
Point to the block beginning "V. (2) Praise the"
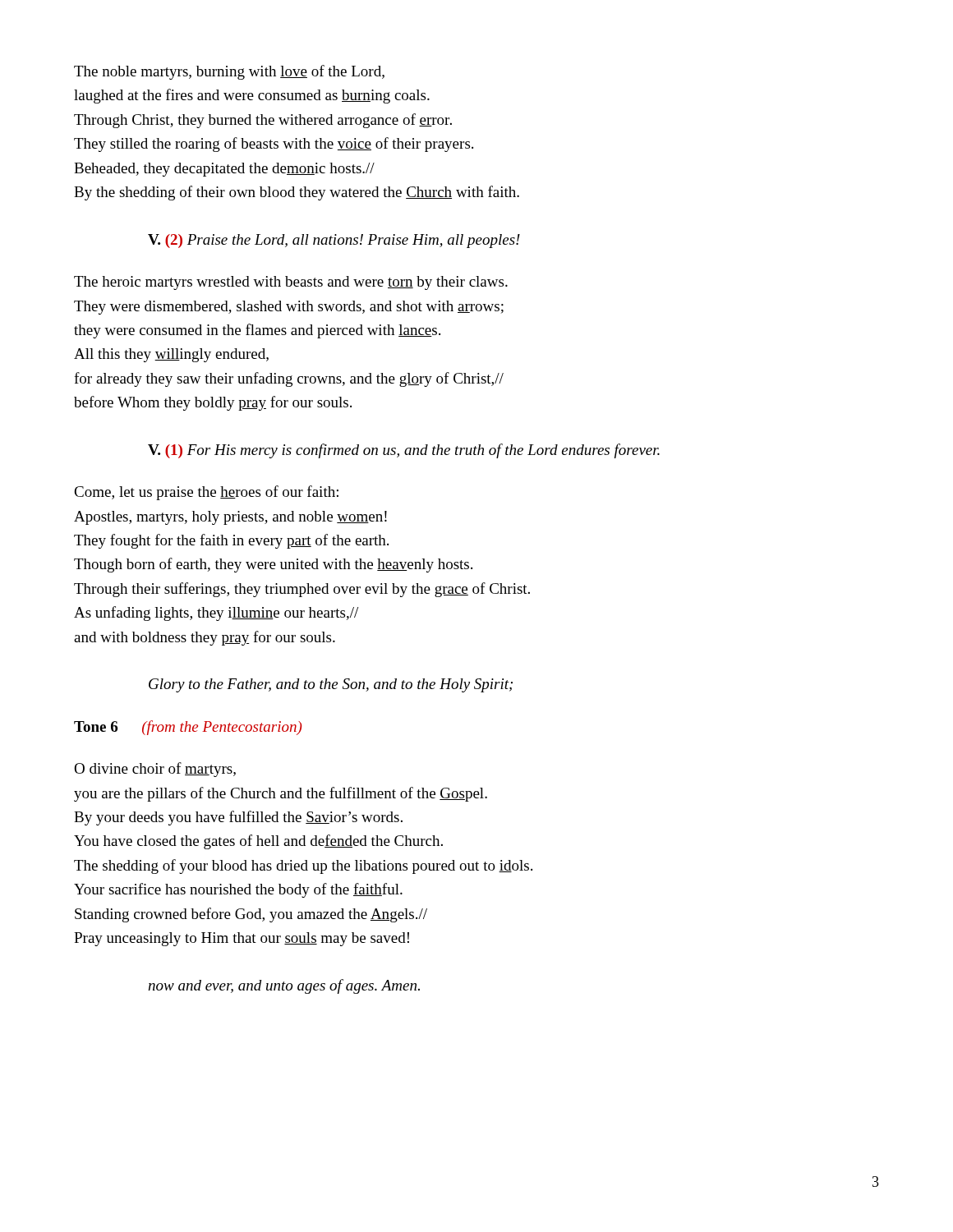[334, 239]
